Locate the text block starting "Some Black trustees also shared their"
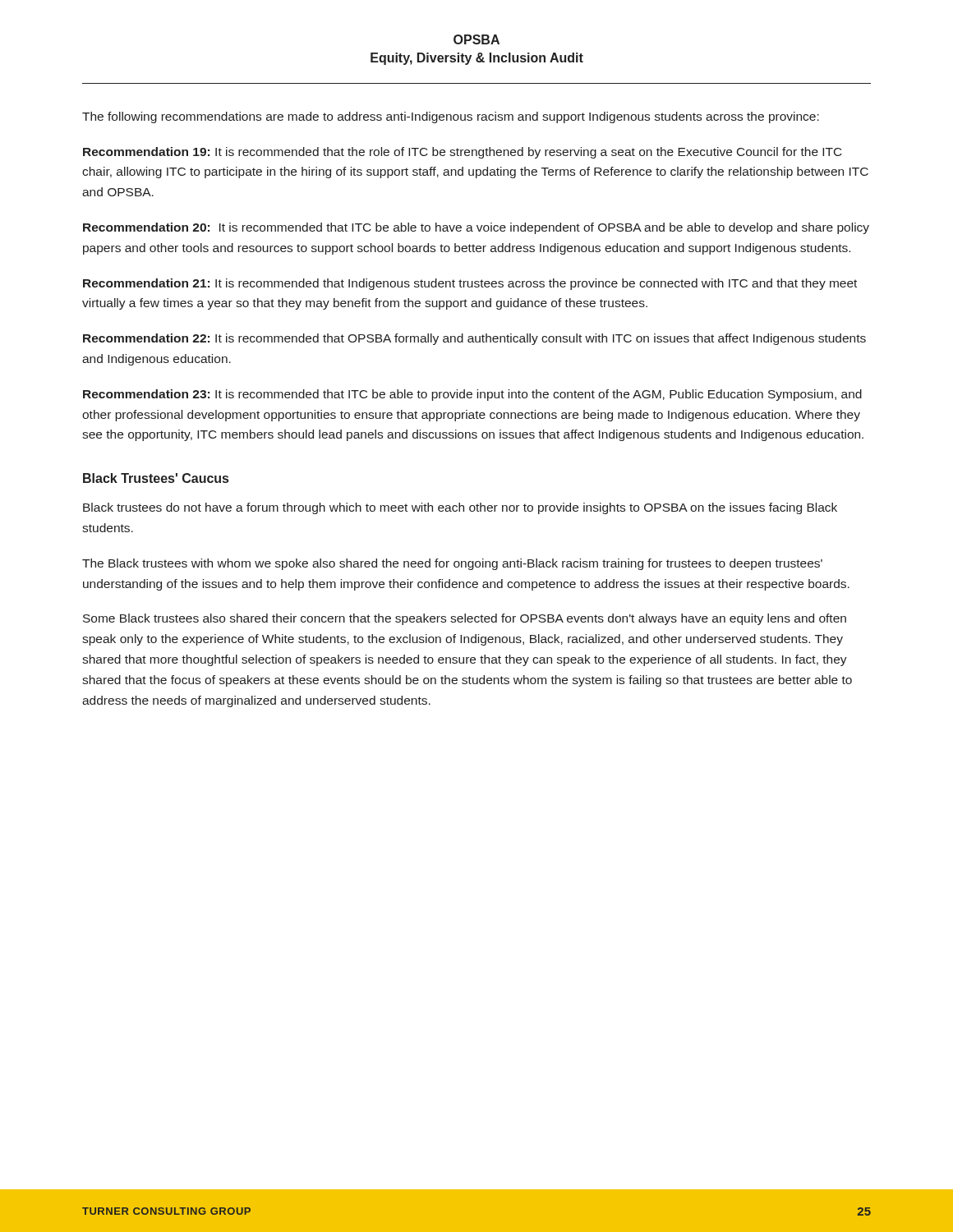 pyautogui.click(x=467, y=659)
